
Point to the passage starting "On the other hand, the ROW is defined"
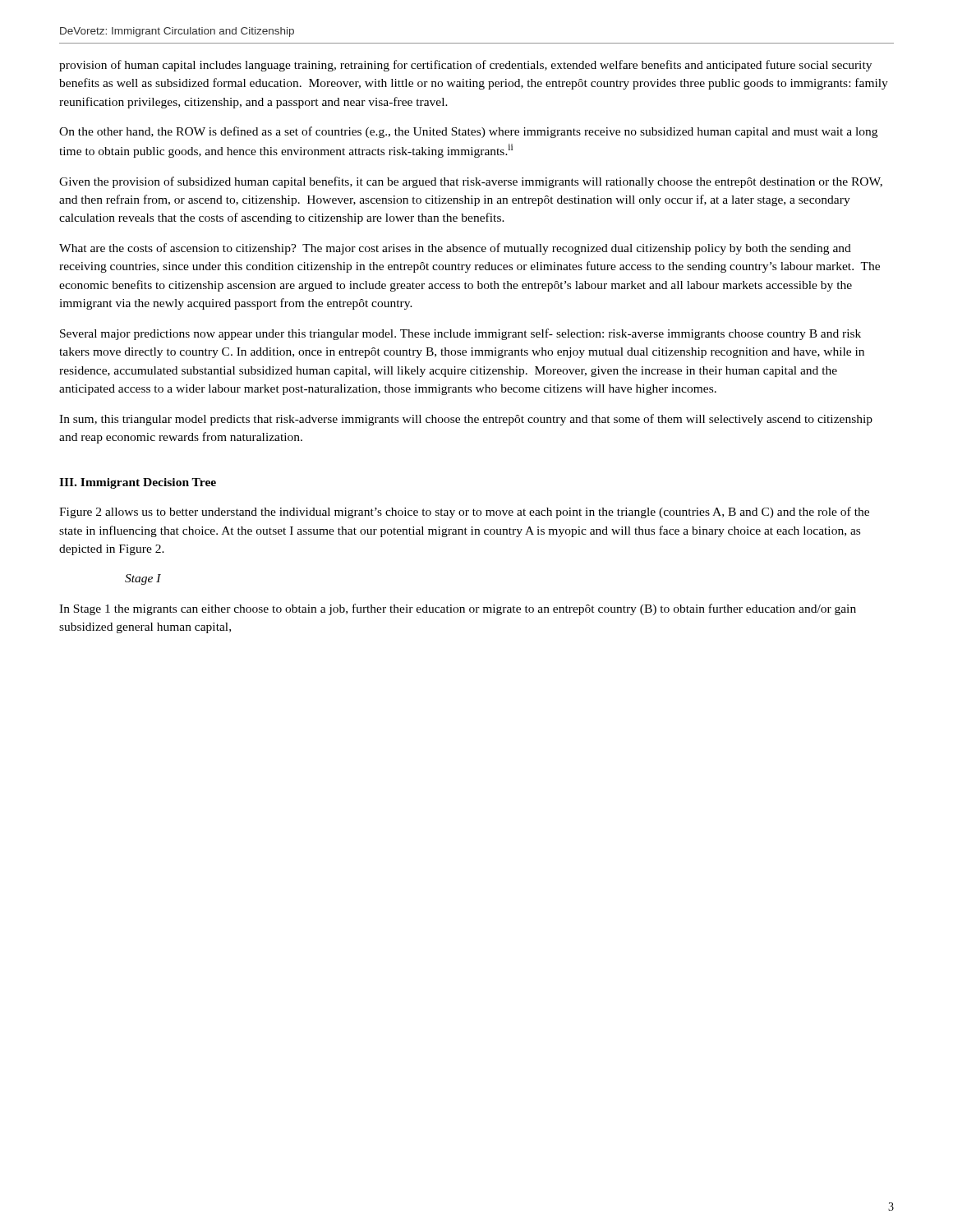(x=469, y=141)
